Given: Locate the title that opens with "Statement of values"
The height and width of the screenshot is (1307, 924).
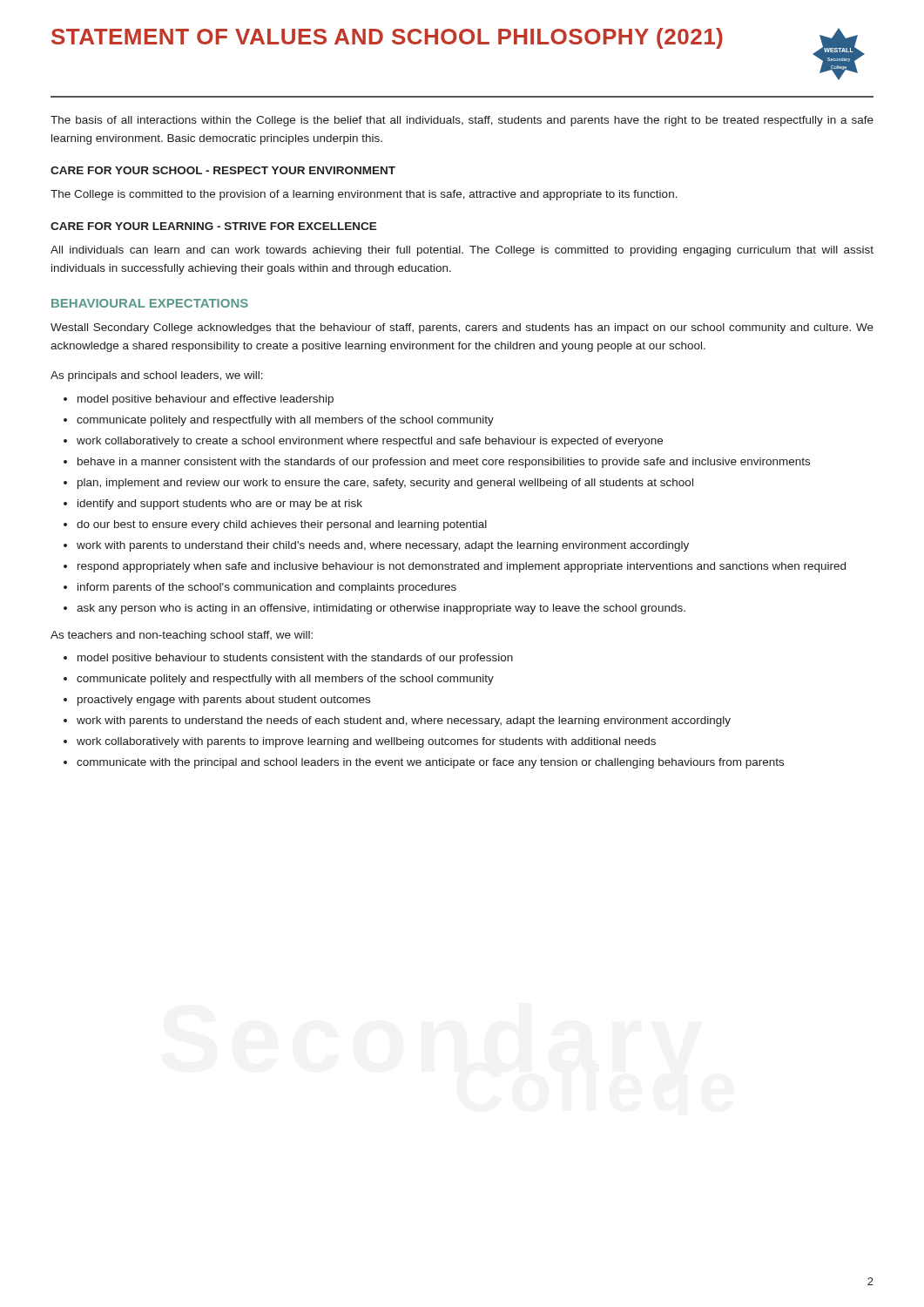Looking at the screenshot, I should click(x=387, y=37).
